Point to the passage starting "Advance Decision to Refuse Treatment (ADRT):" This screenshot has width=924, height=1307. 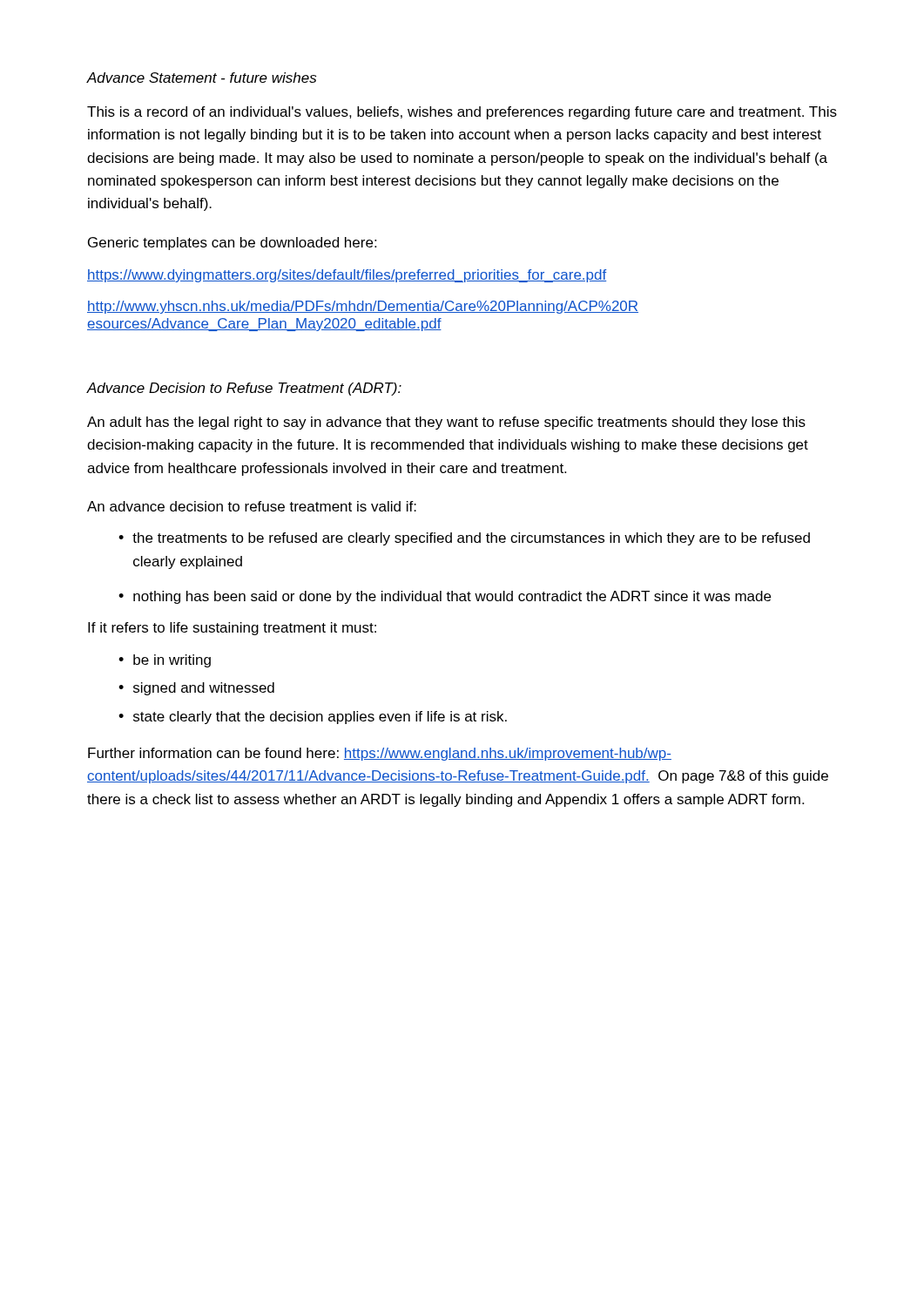pos(244,388)
